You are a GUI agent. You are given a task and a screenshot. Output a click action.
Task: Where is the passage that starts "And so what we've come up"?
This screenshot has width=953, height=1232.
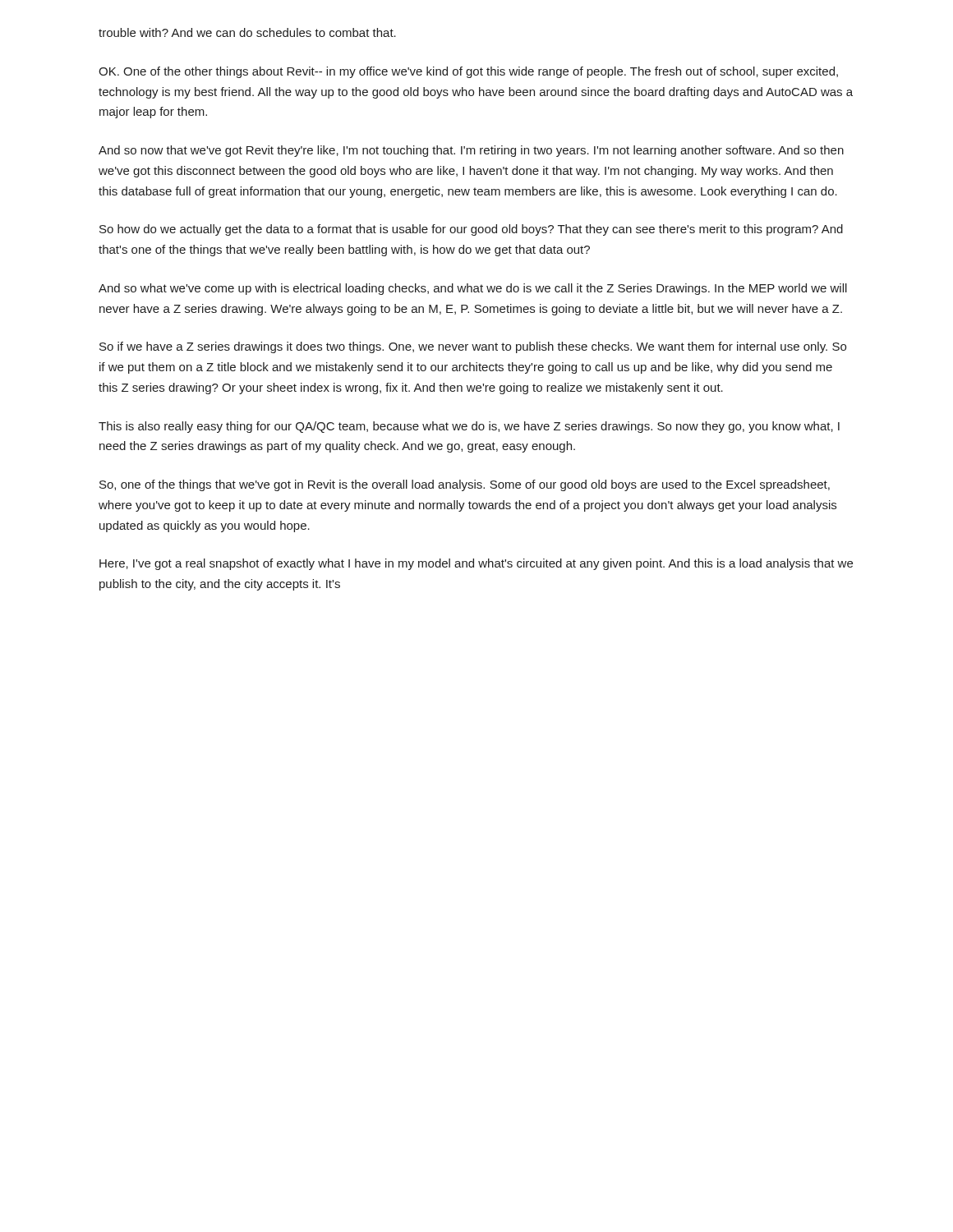(473, 298)
